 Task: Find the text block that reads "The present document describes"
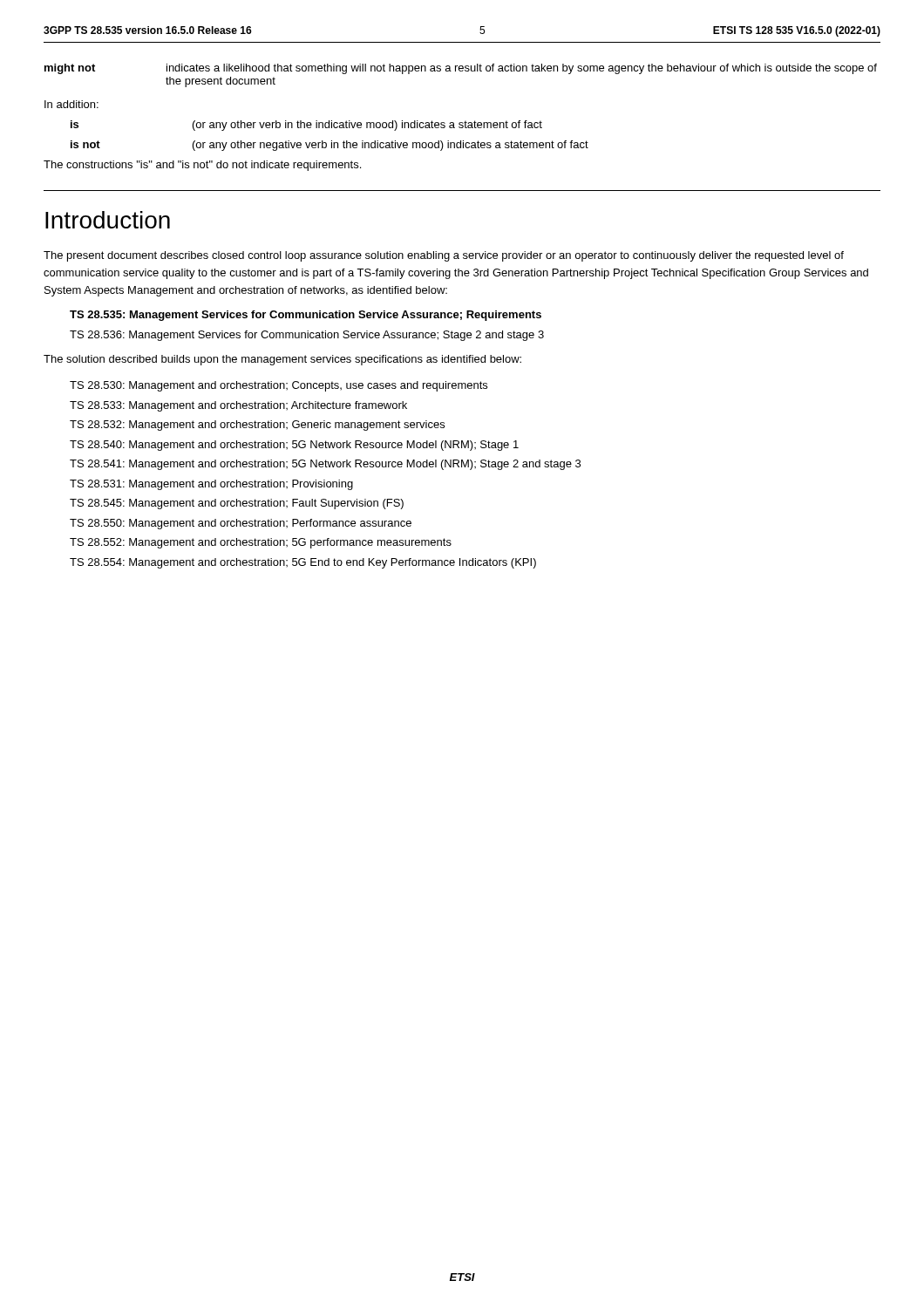click(456, 273)
